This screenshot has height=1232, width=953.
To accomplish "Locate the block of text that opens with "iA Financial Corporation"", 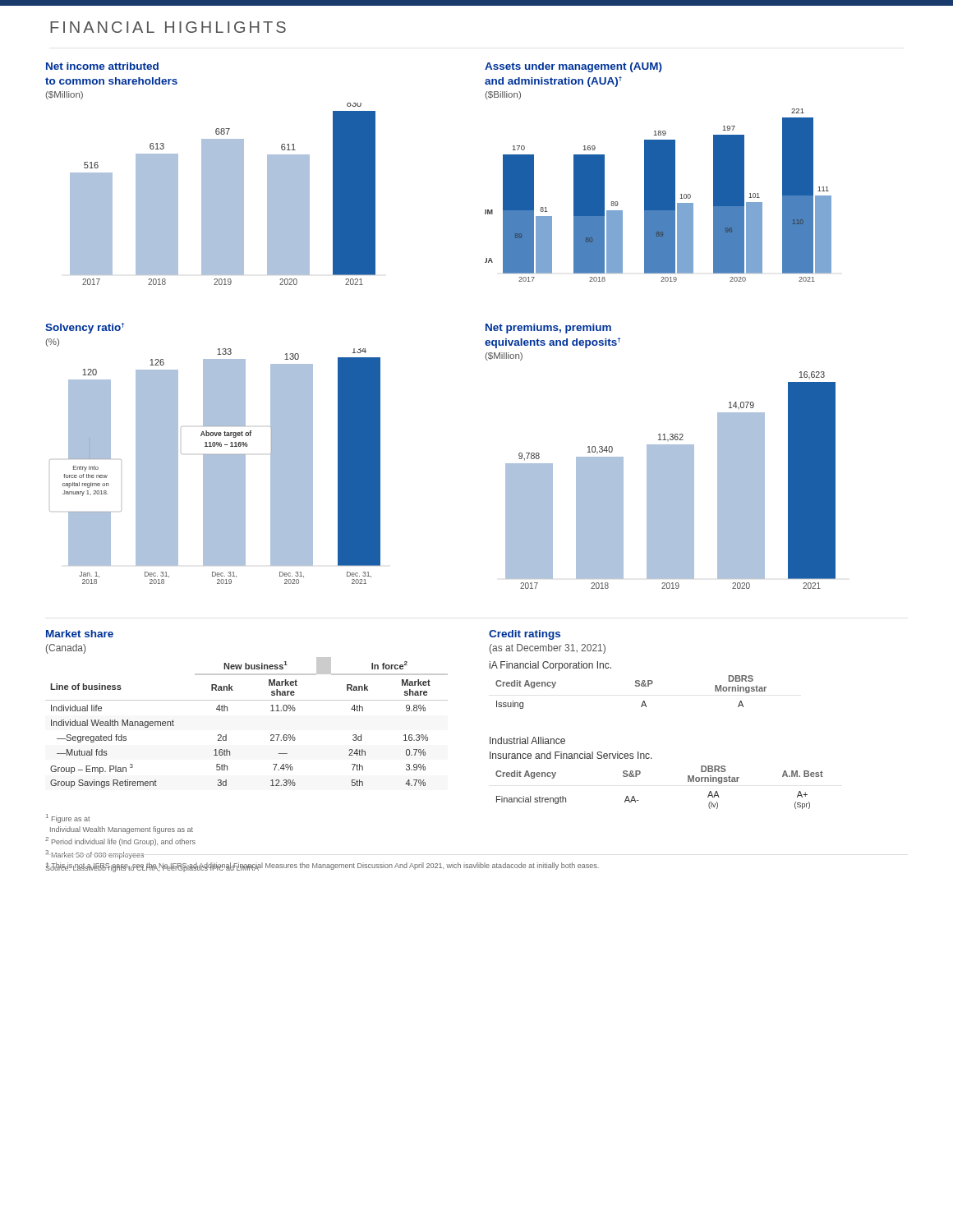I will (x=550, y=665).
